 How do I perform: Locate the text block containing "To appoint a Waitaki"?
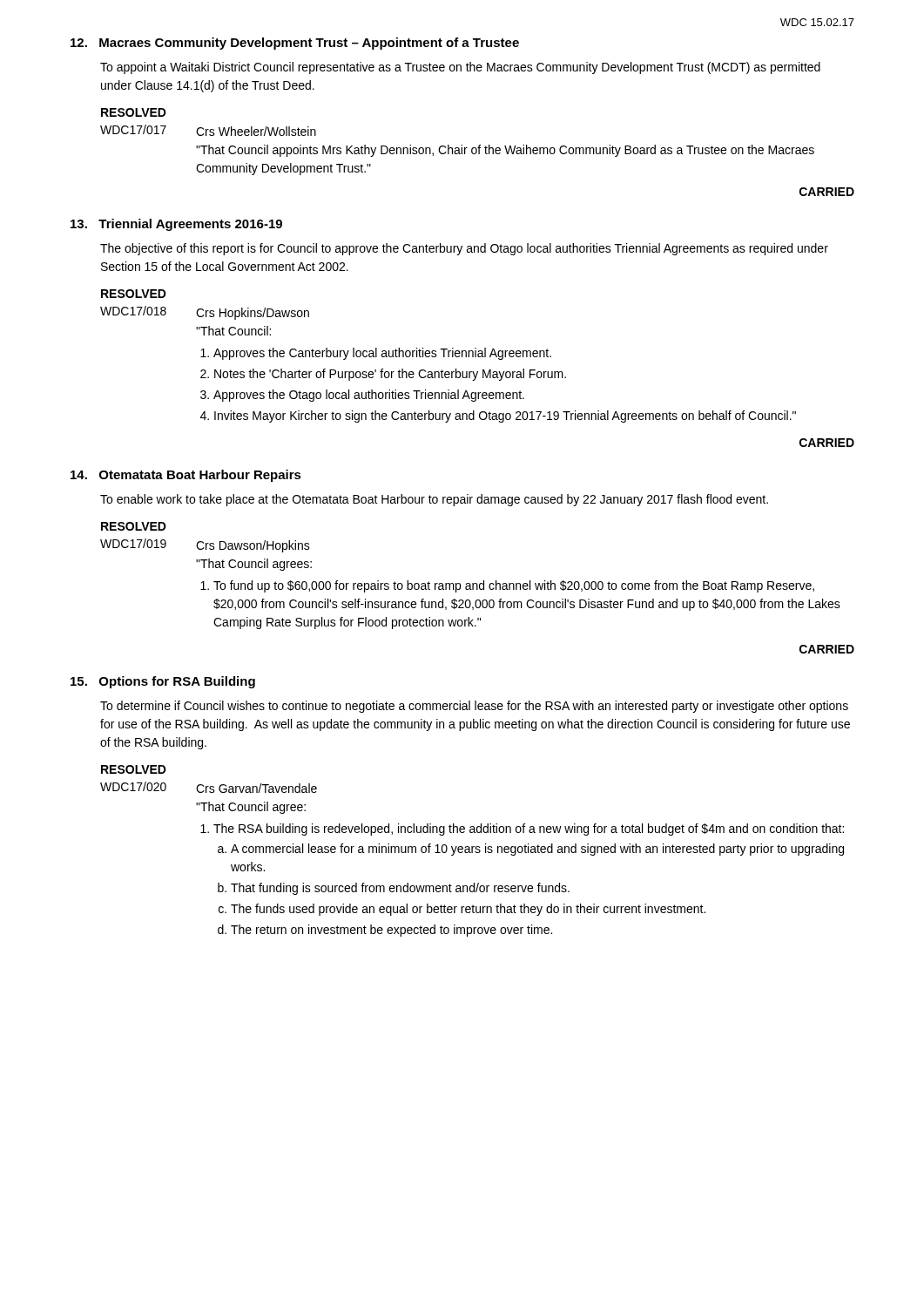[460, 76]
